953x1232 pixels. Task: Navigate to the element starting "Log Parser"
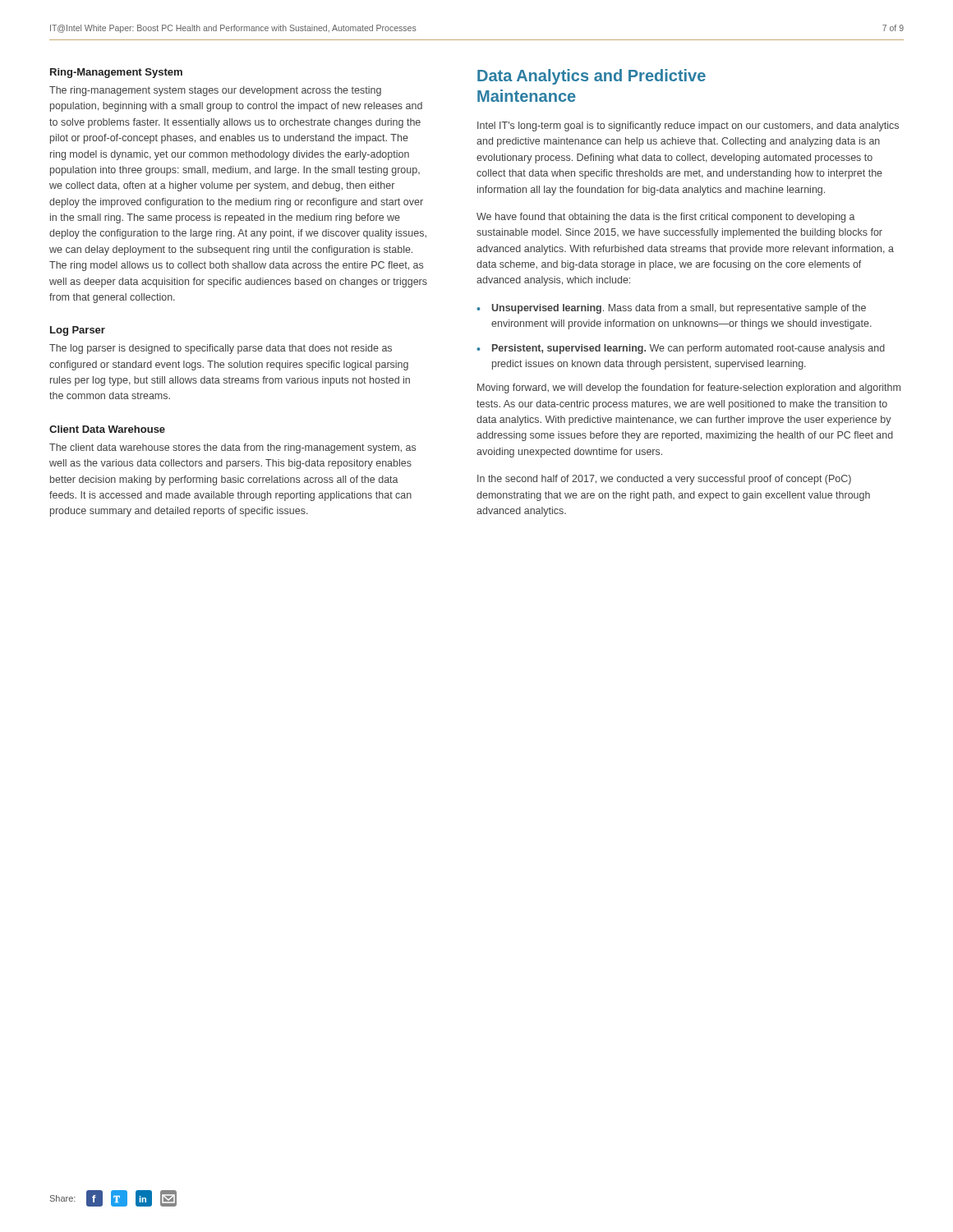[77, 330]
